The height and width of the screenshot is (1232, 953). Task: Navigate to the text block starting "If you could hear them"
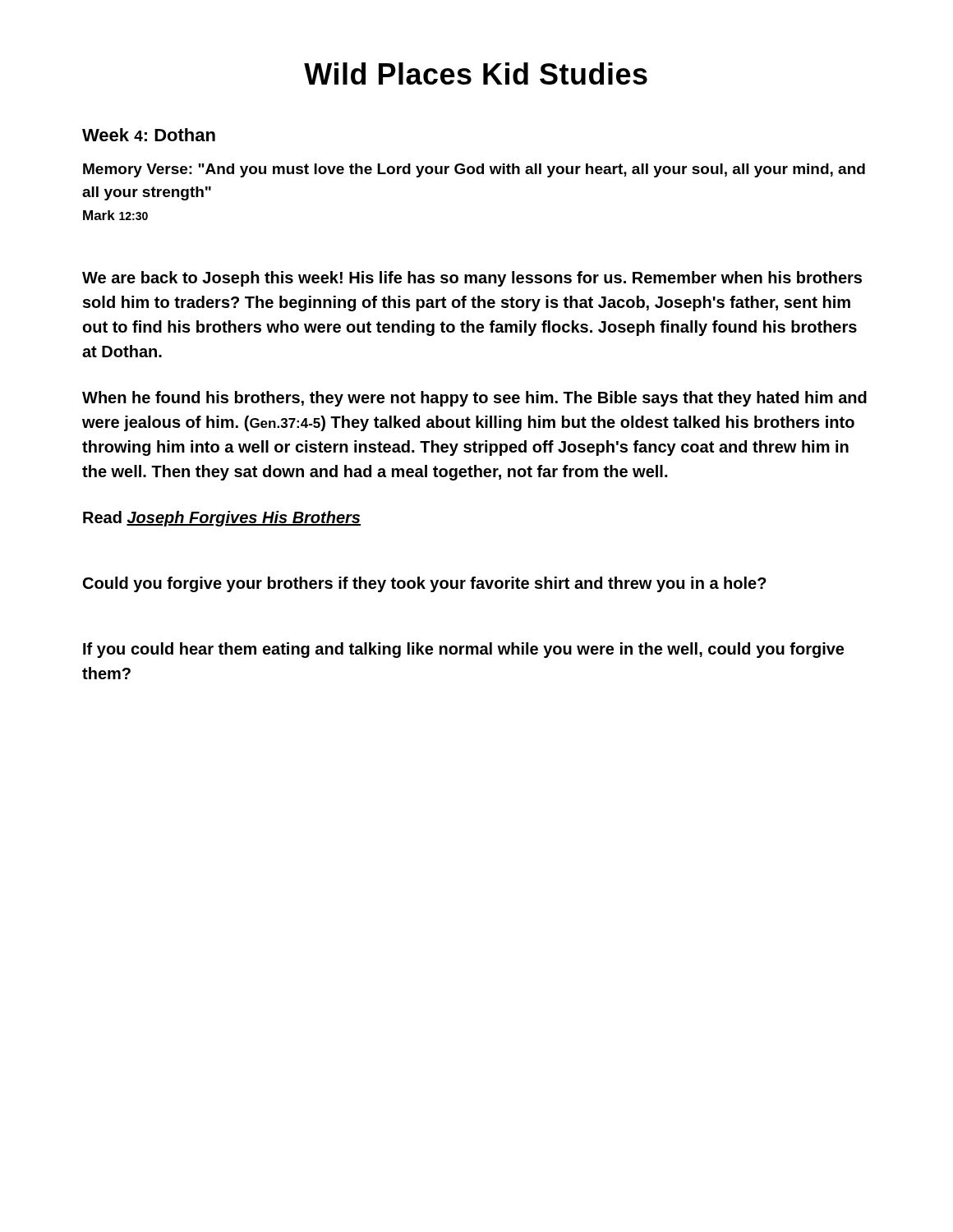pos(463,661)
